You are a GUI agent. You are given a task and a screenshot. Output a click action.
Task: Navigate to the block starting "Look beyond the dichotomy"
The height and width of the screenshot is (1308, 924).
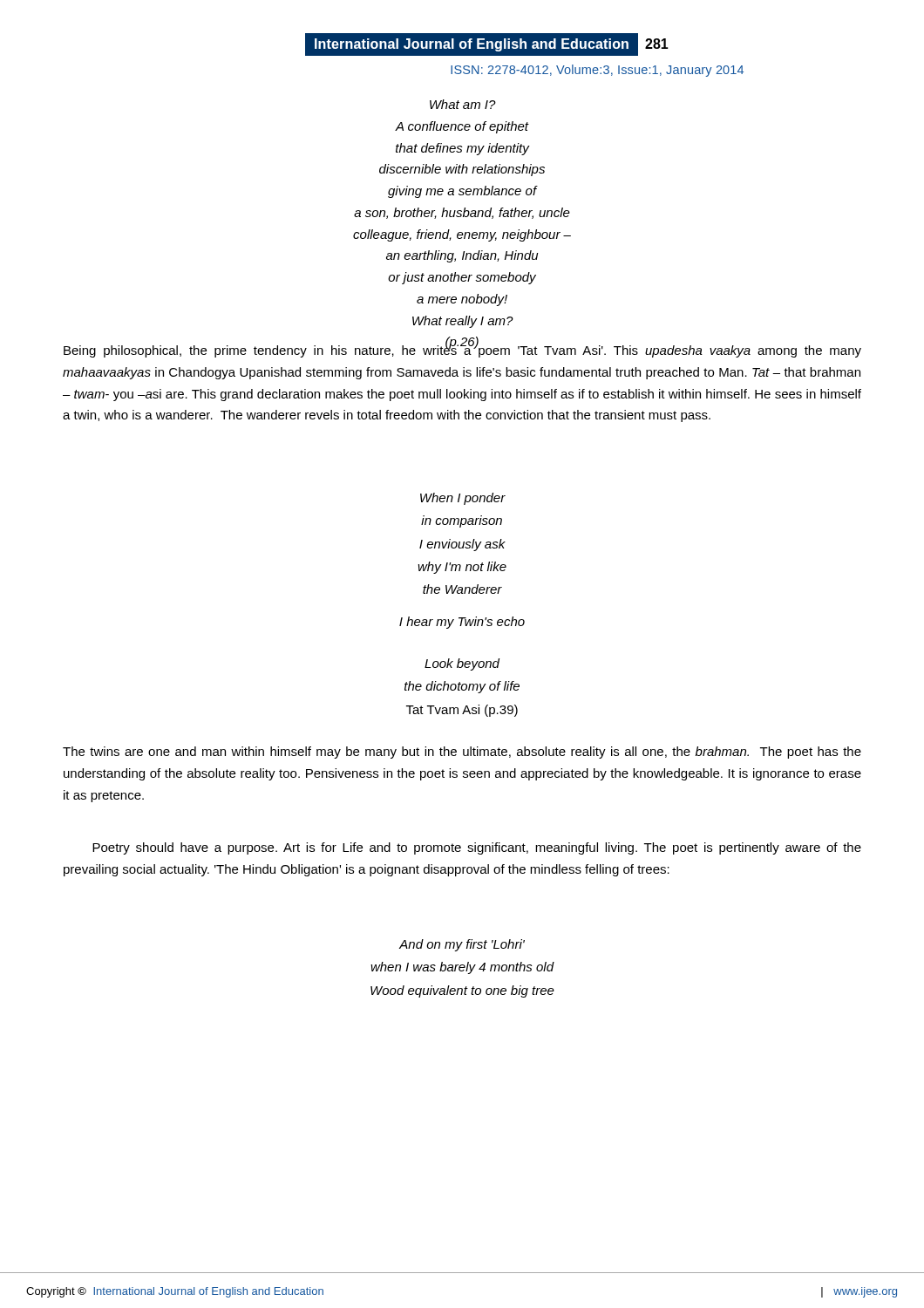(x=462, y=686)
